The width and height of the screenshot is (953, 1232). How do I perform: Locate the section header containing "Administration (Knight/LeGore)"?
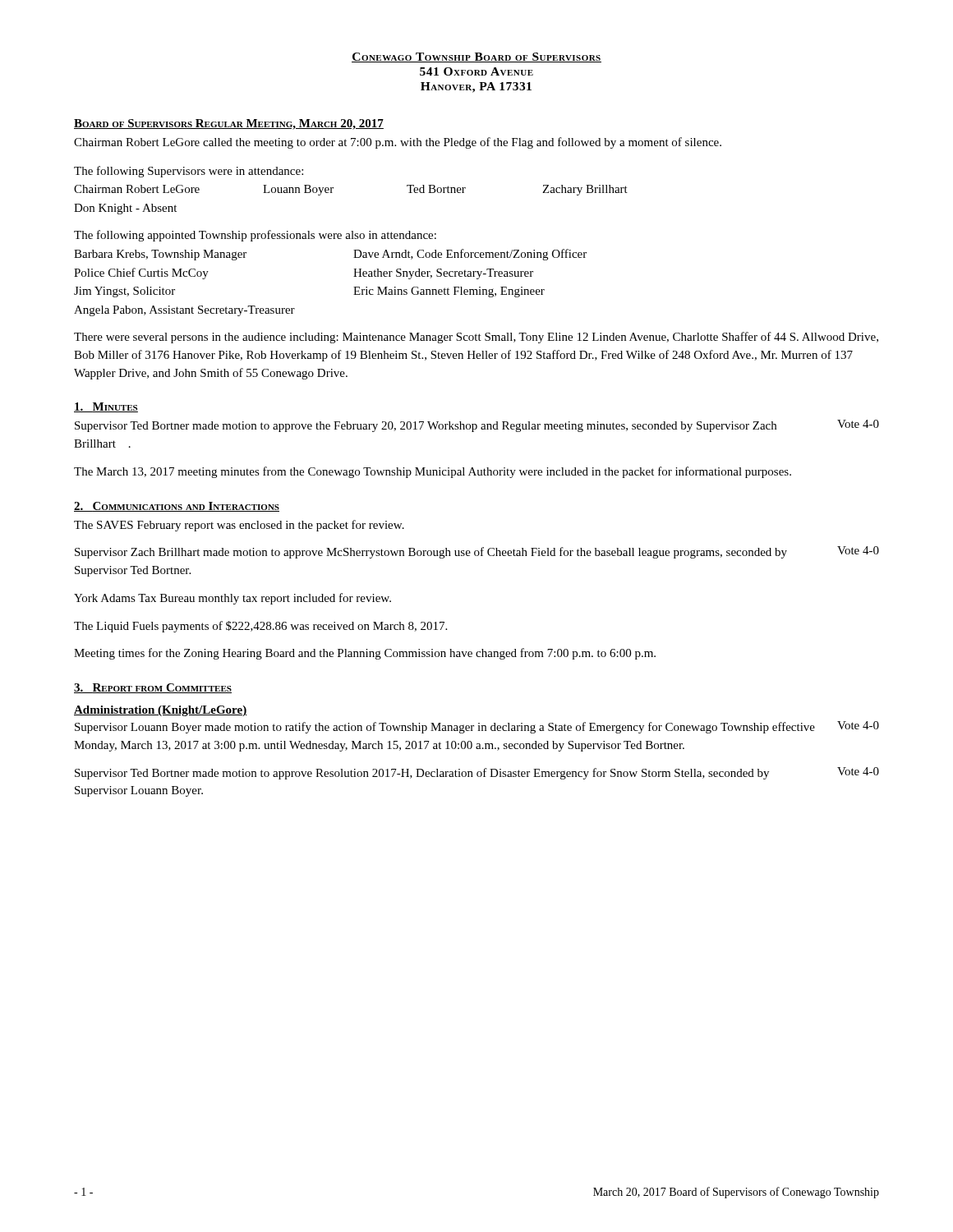point(160,710)
